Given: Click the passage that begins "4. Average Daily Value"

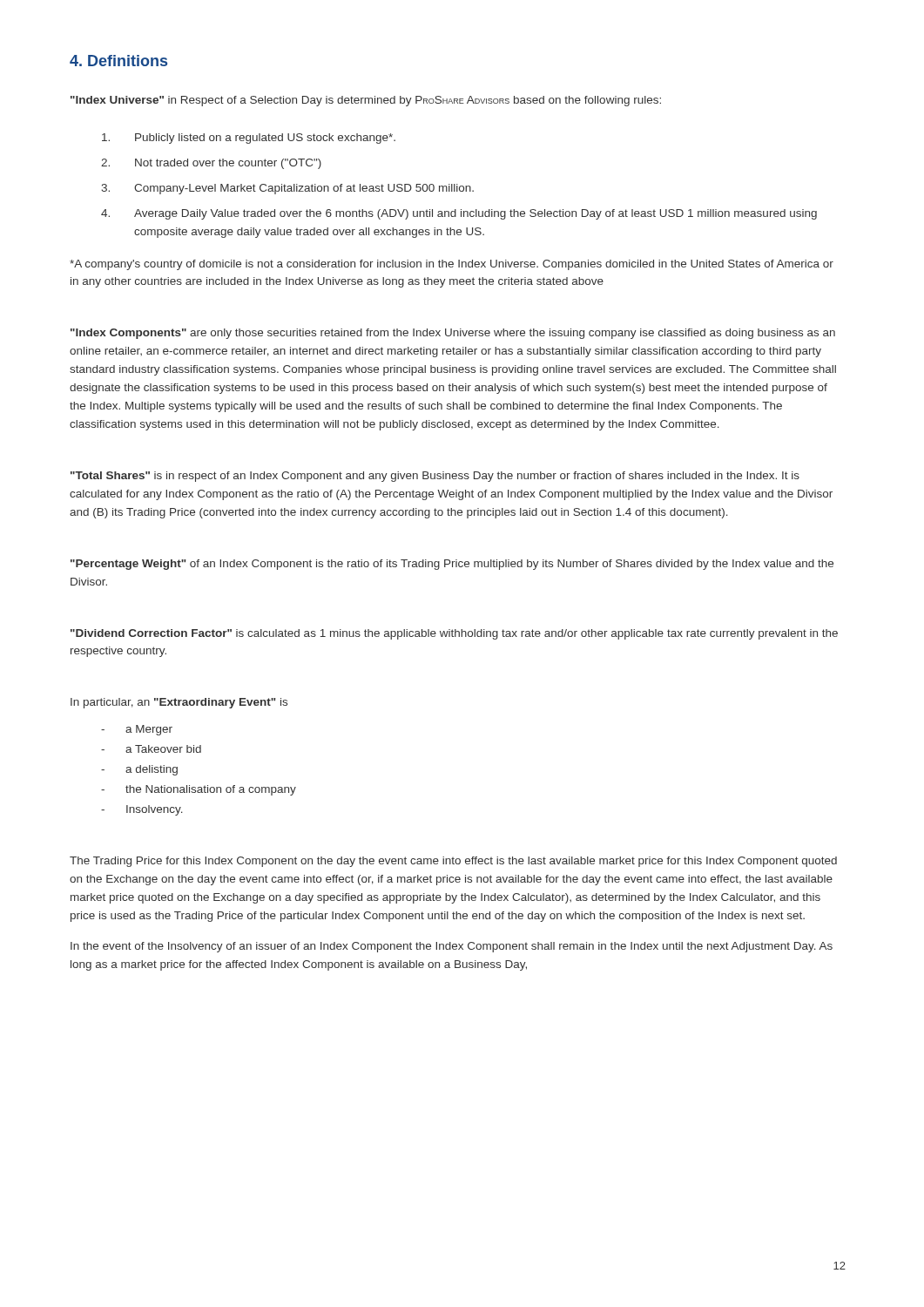Looking at the screenshot, I should click(458, 223).
